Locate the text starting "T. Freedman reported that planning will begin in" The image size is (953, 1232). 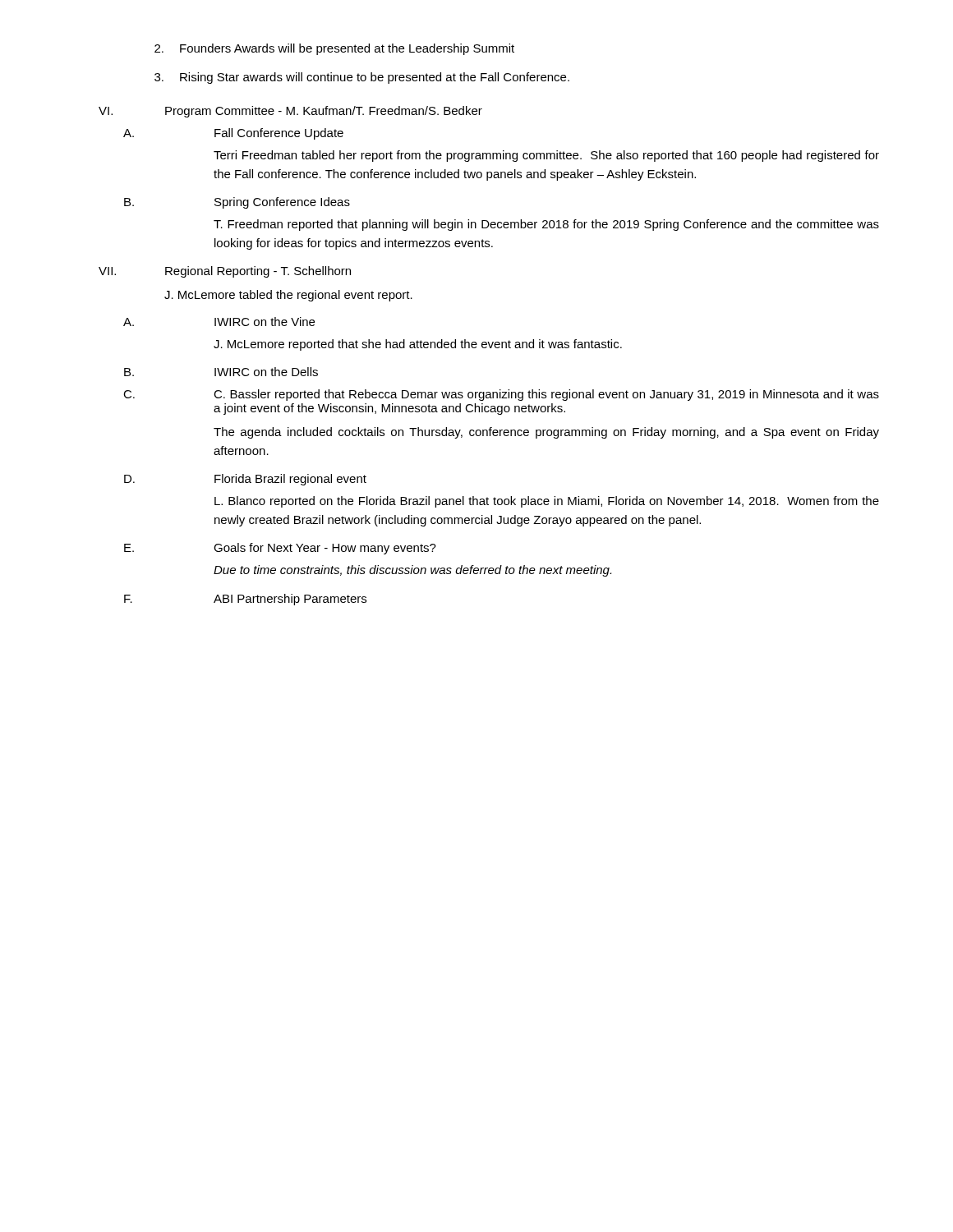[546, 233]
